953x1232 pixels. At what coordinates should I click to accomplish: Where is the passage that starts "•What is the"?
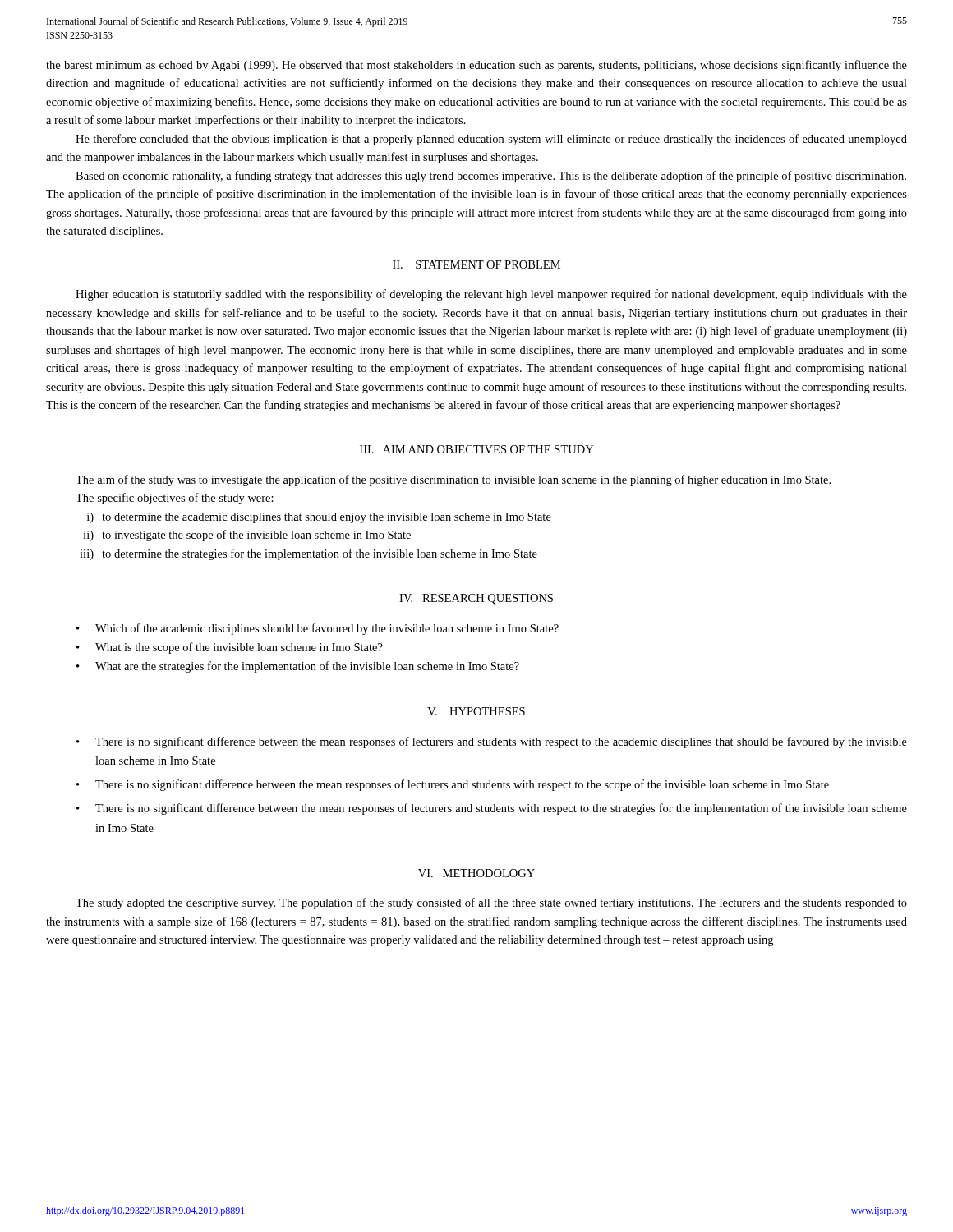click(229, 648)
